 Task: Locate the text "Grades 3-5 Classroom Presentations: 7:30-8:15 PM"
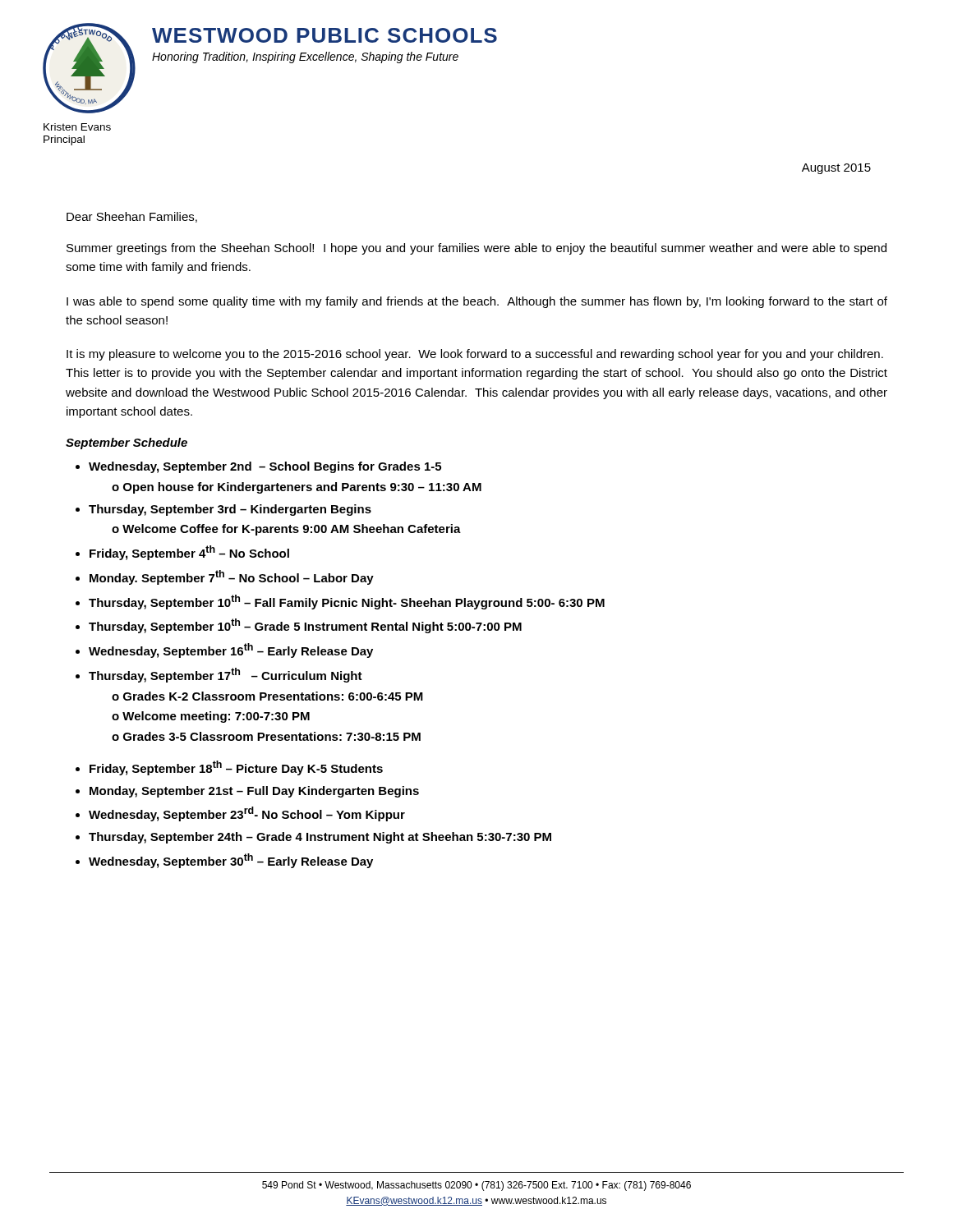(x=272, y=736)
